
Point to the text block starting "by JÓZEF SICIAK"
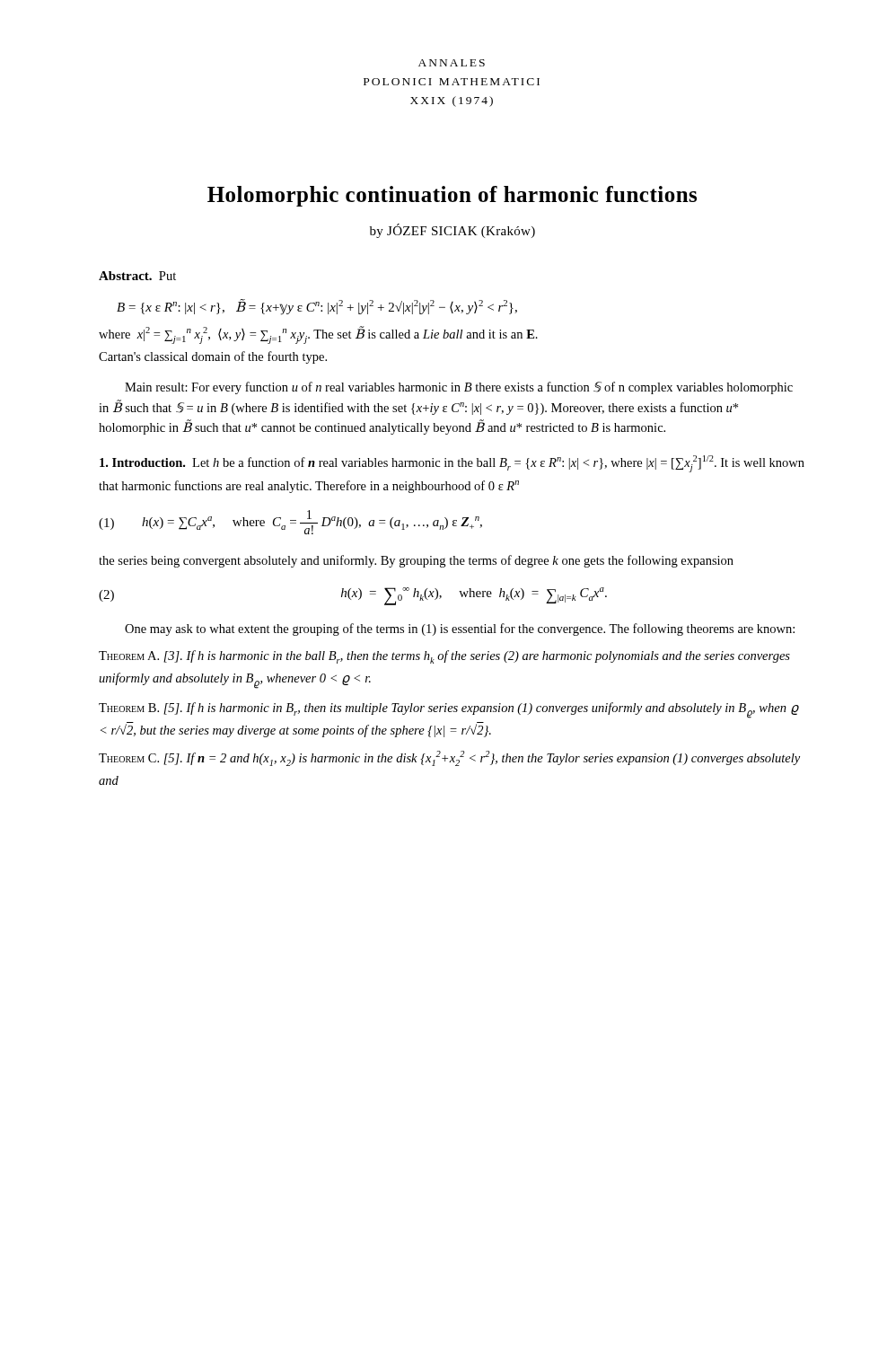point(452,231)
